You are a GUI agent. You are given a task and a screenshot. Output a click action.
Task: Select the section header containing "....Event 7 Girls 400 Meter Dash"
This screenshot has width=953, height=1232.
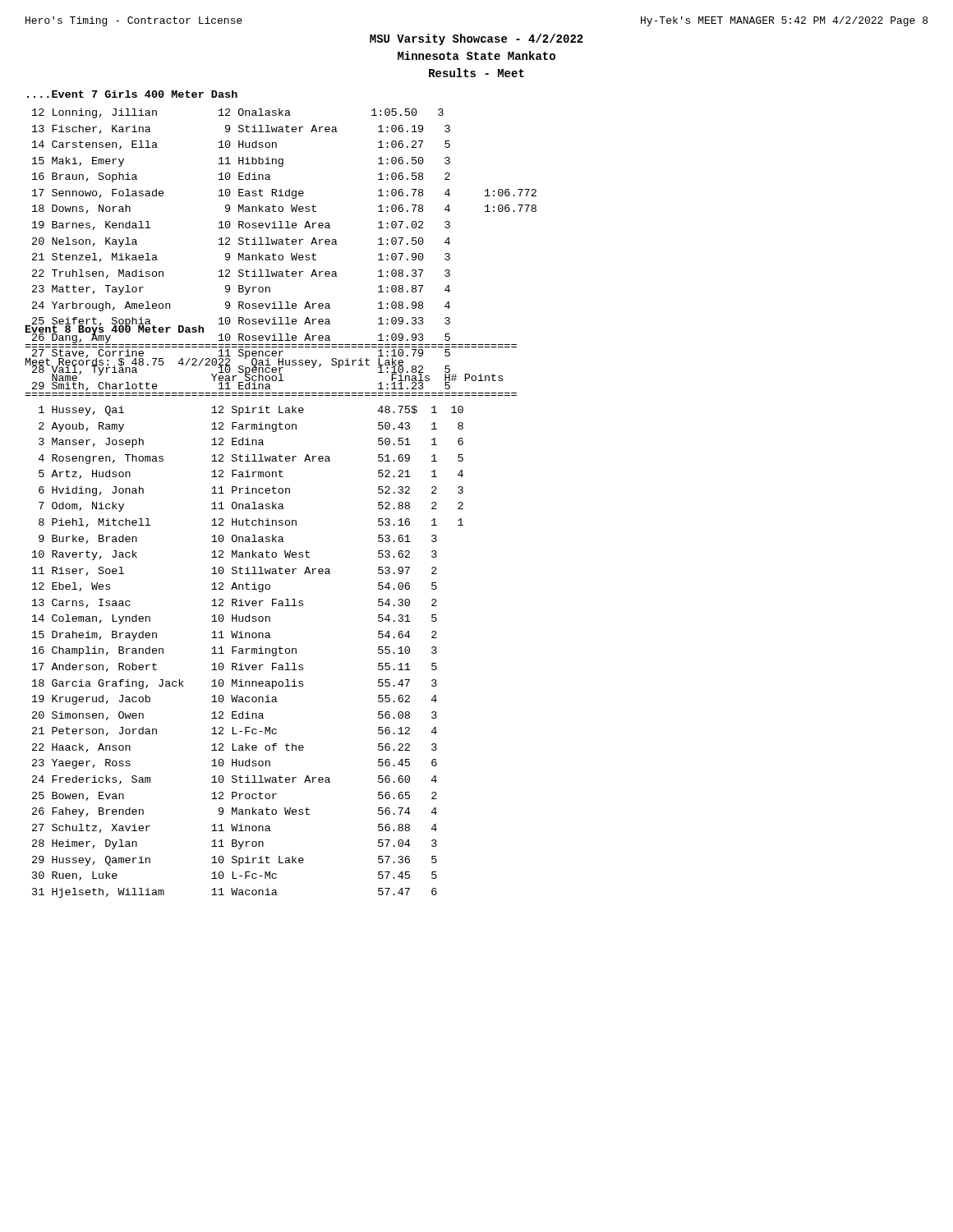coord(131,95)
